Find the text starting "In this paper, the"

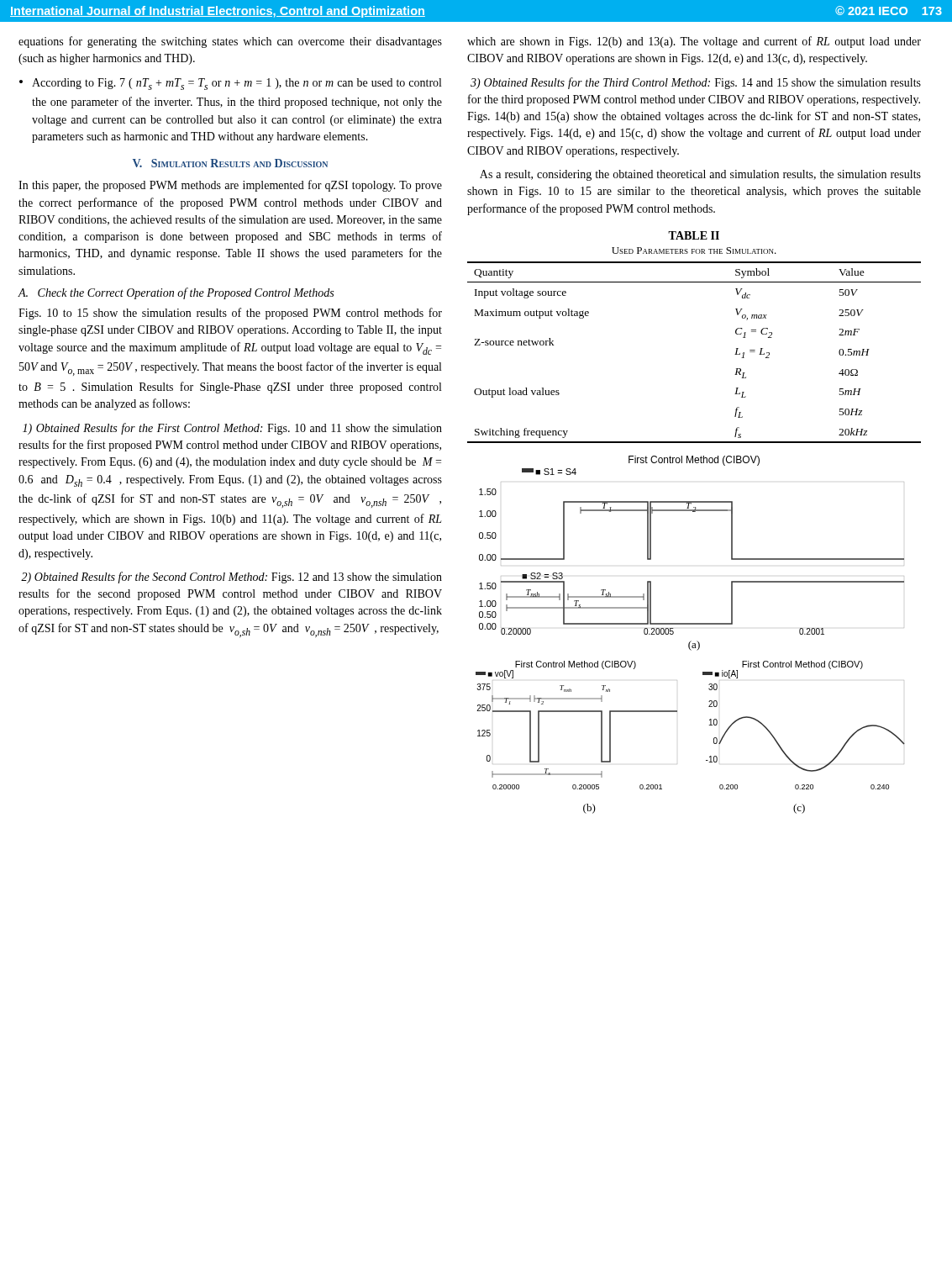[x=230, y=229]
